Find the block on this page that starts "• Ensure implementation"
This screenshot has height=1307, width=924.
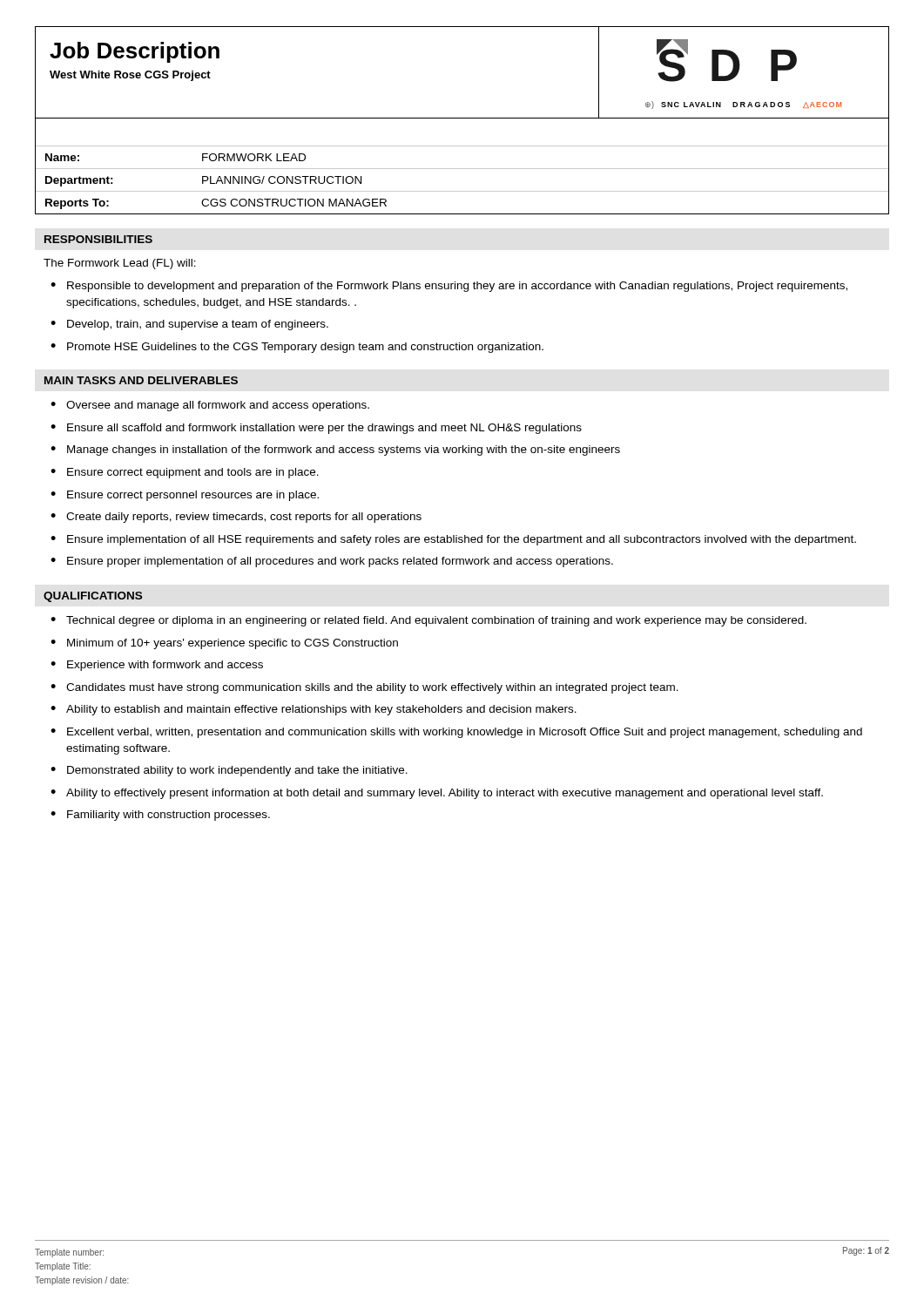pos(470,539)
